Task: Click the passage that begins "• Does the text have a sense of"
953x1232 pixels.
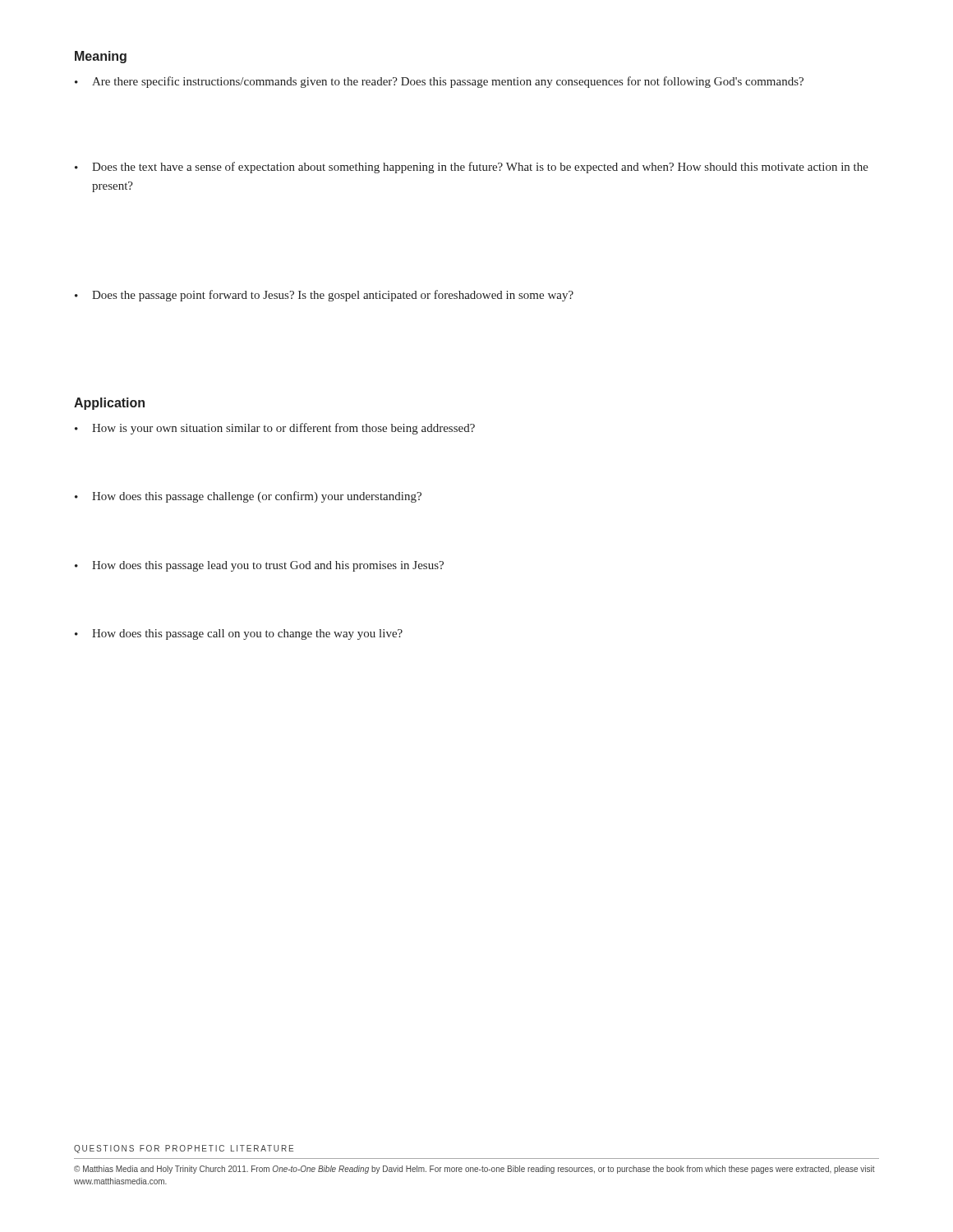Action: pos(476,176)
